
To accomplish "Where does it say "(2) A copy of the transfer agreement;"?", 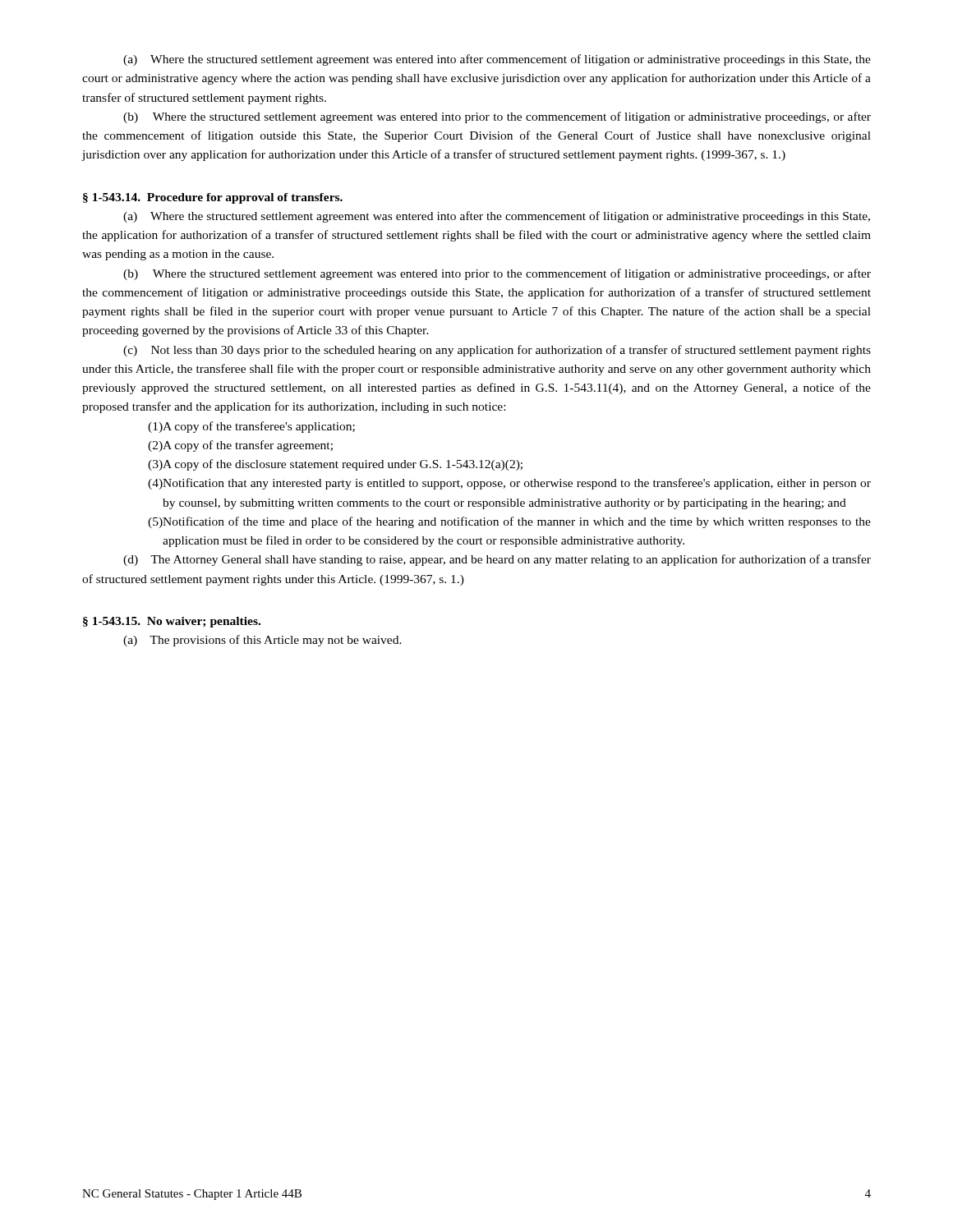I will click(x=240, y=446).
